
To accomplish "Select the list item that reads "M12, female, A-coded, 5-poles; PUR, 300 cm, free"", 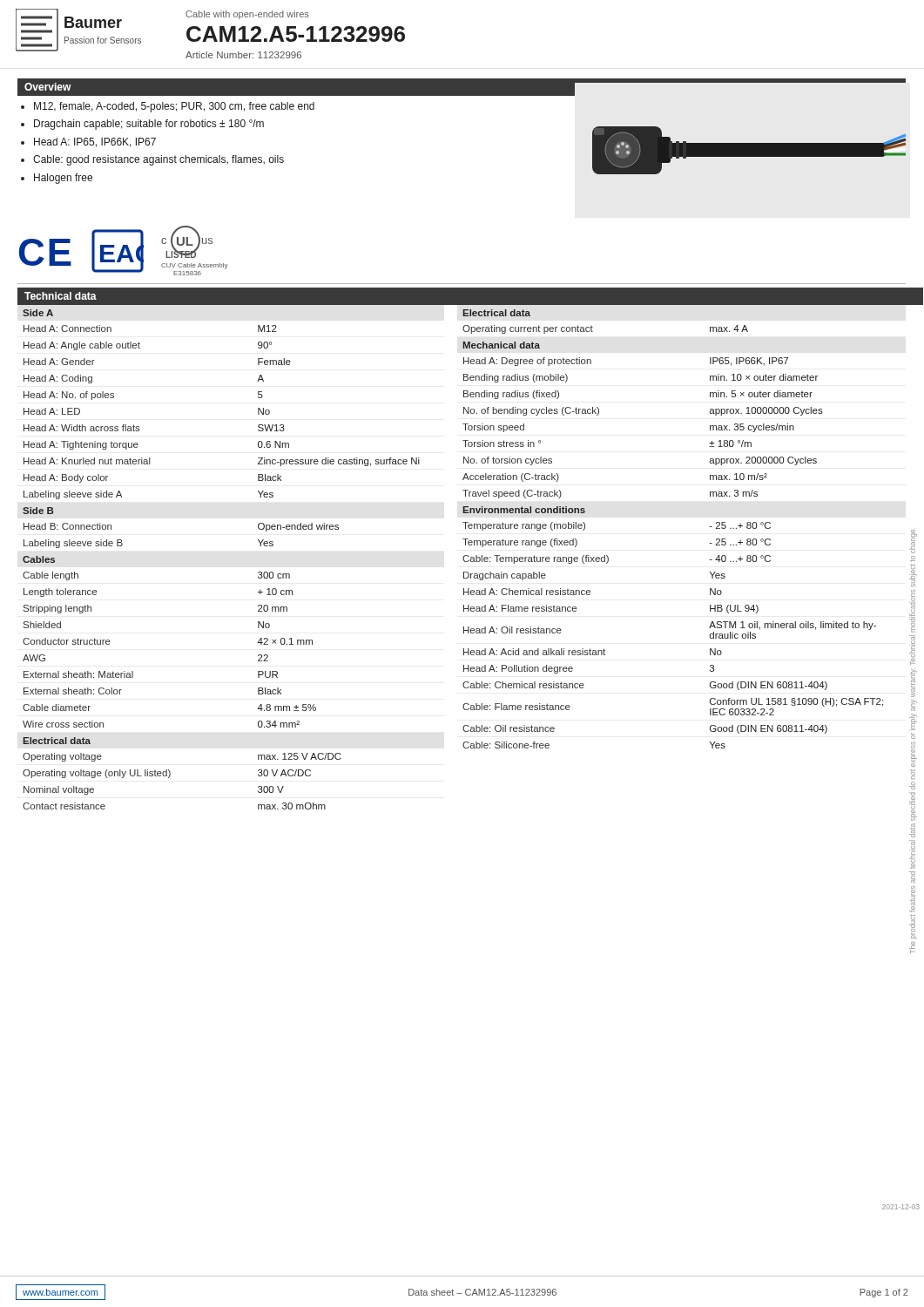I will coord(174,106).
